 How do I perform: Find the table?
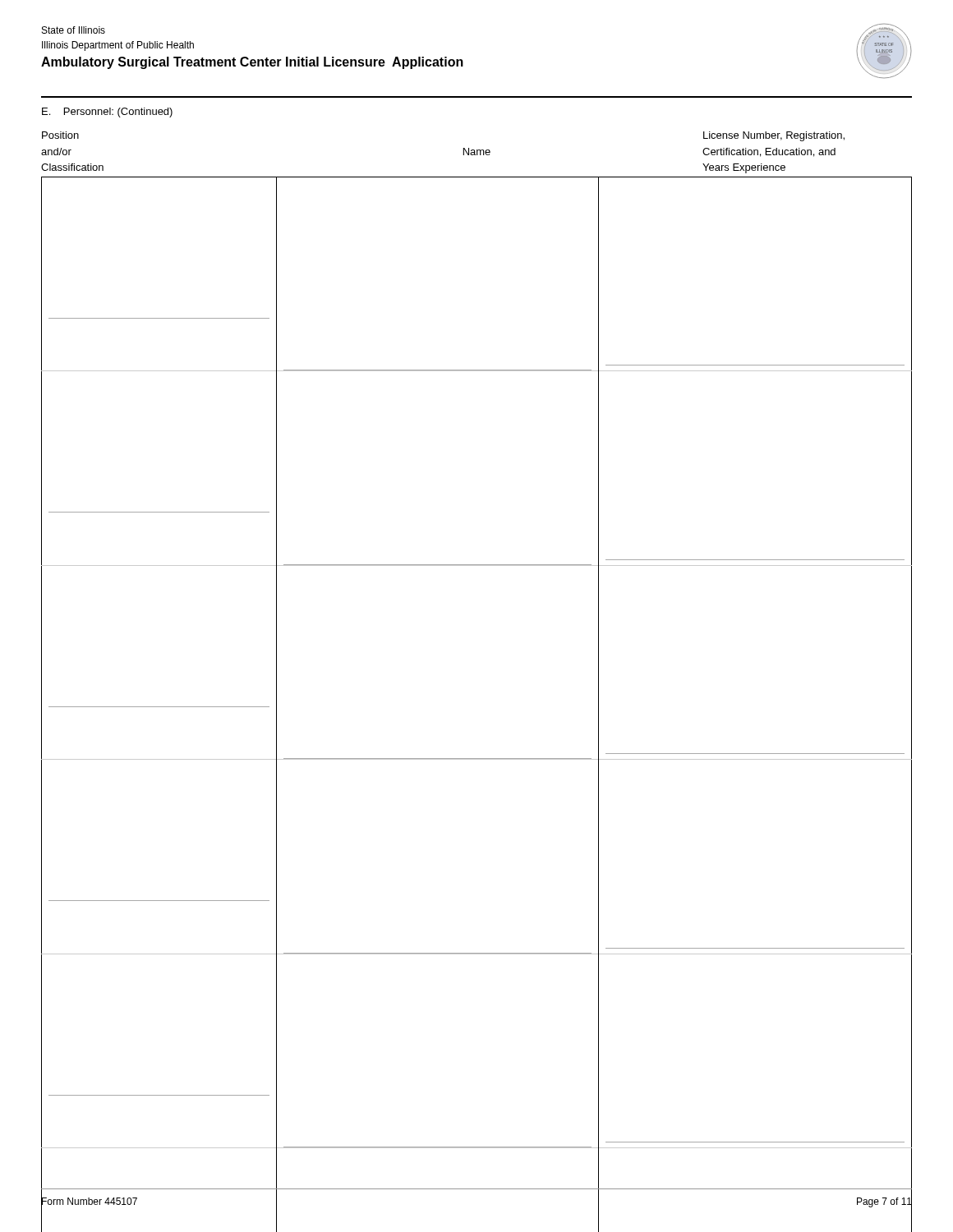click(476, 651)
